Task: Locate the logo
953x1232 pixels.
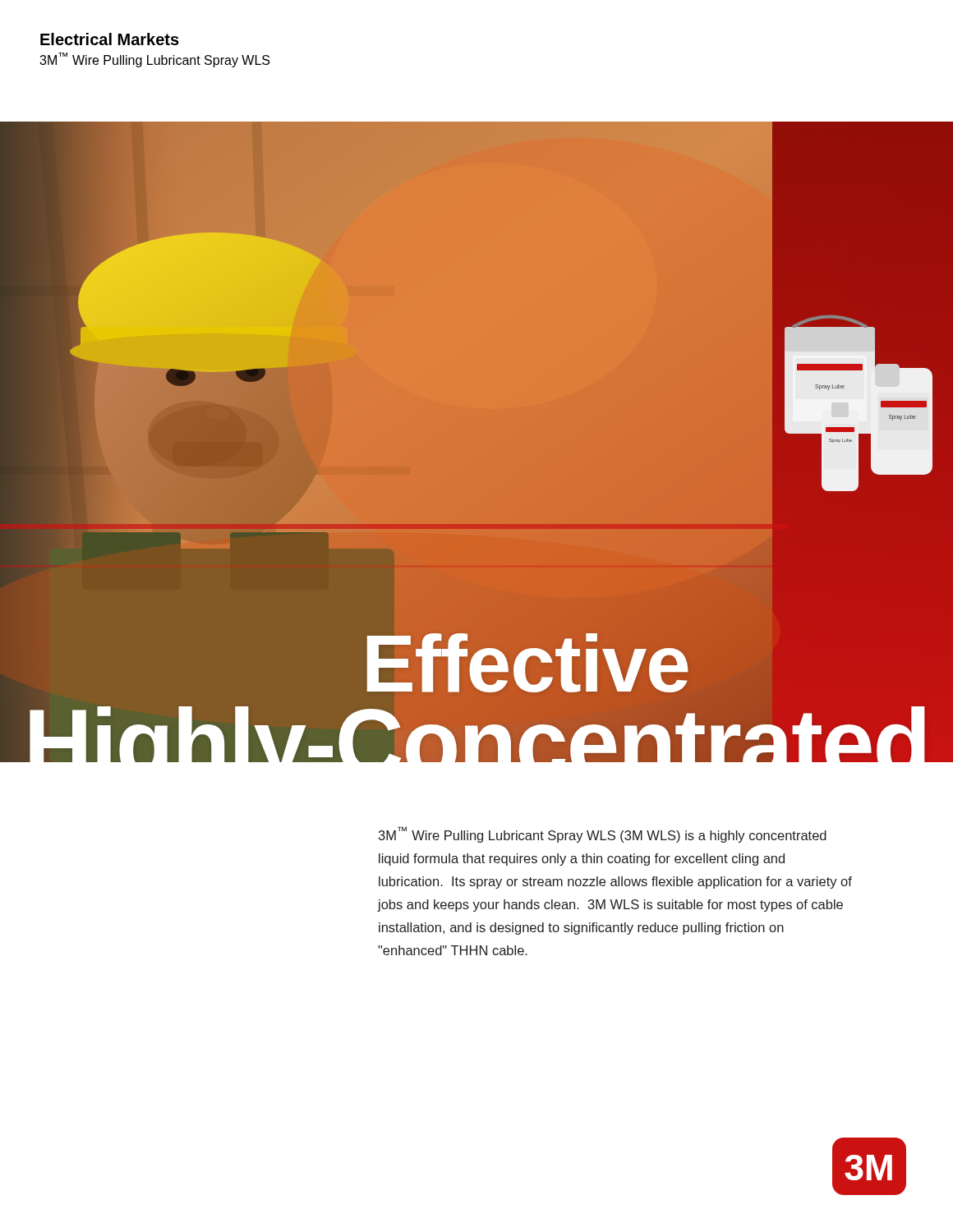Action: pyautogui.click(x=869, y=1168)
